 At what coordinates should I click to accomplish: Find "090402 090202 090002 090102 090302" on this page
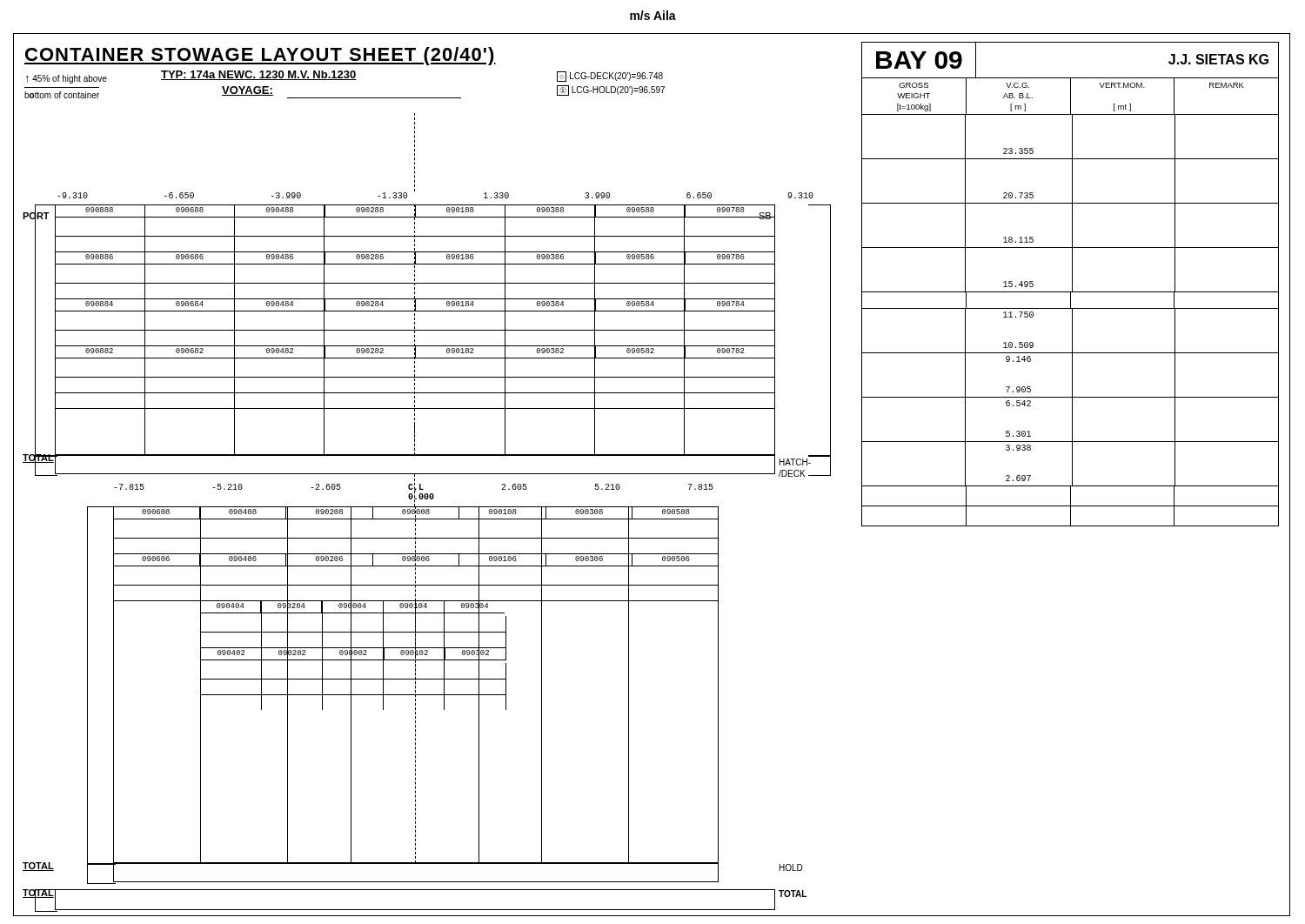353,653
